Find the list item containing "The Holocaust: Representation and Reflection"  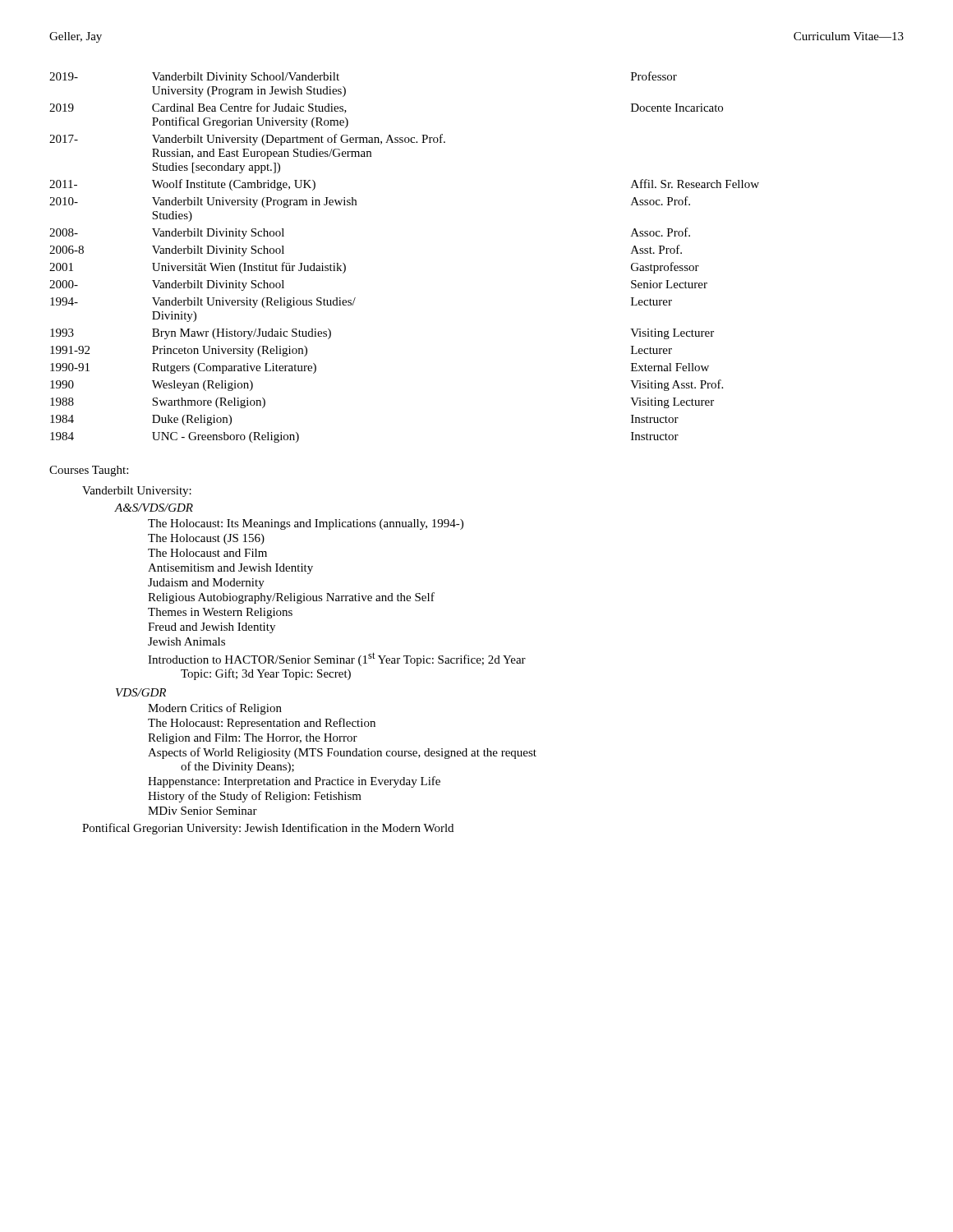tap(262, 723)
